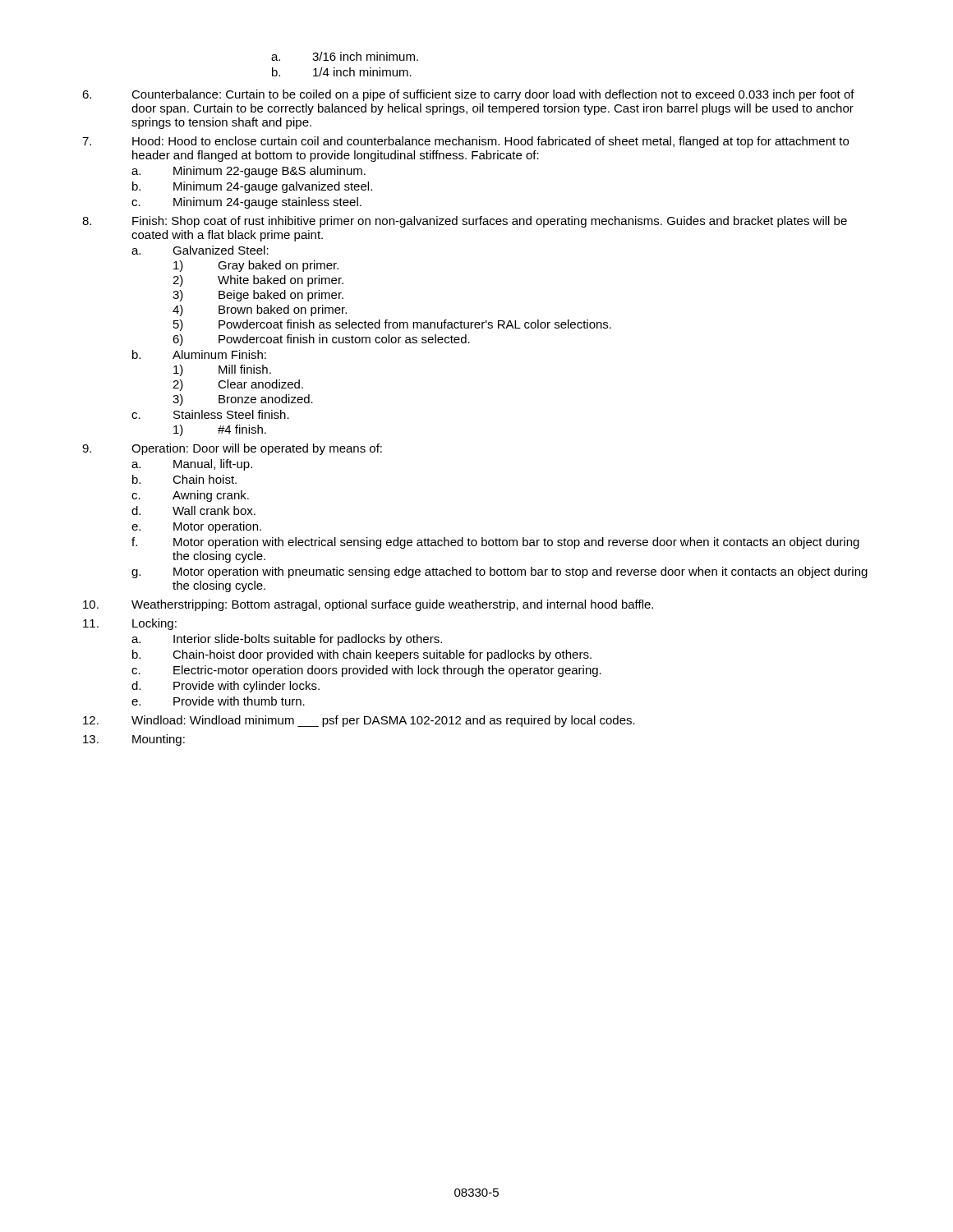Where is the passage that starts "b. Chain-hoist door provided"?

[x=362, y=654]
